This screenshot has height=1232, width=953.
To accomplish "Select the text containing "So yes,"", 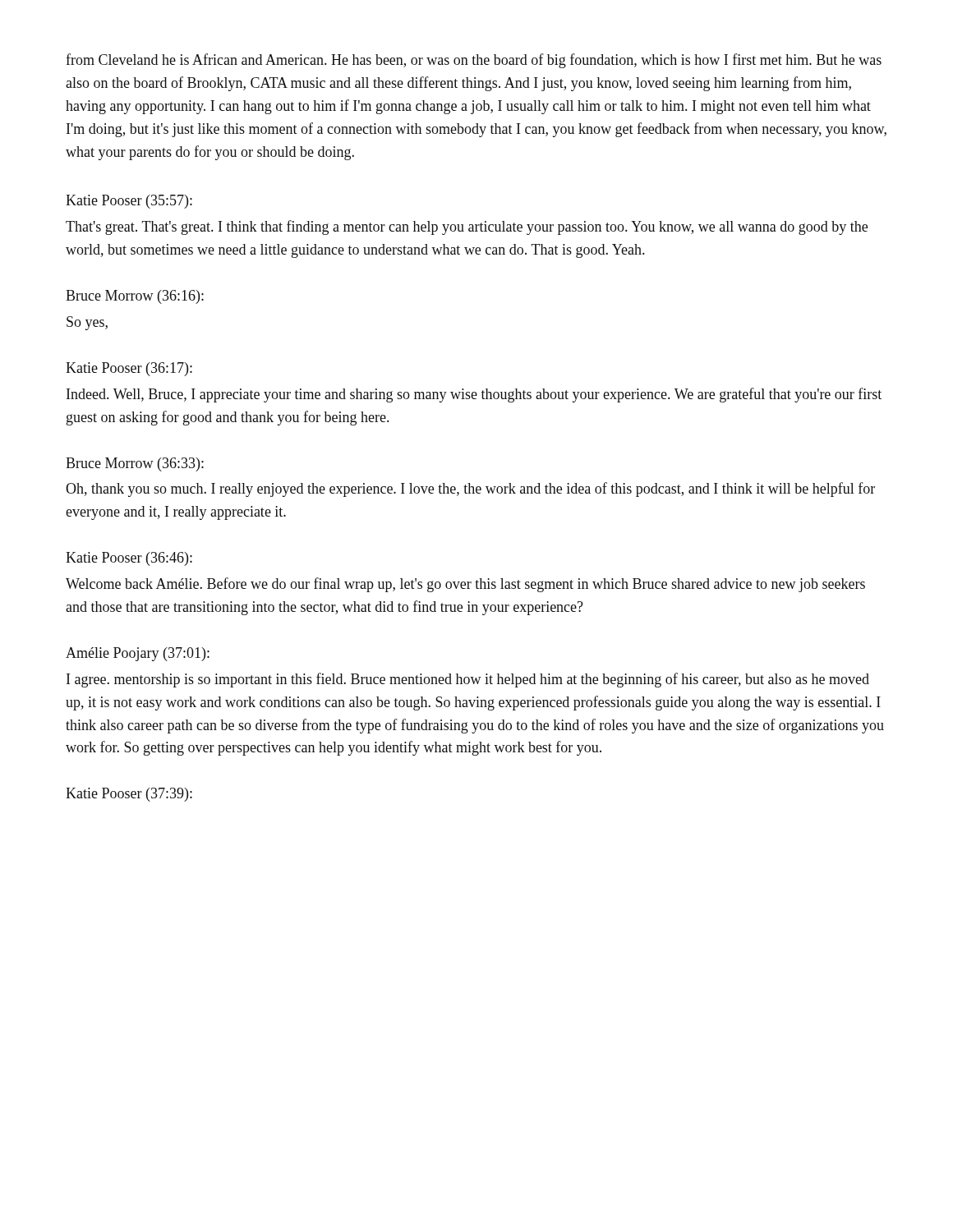I will (x=87, y=323).
